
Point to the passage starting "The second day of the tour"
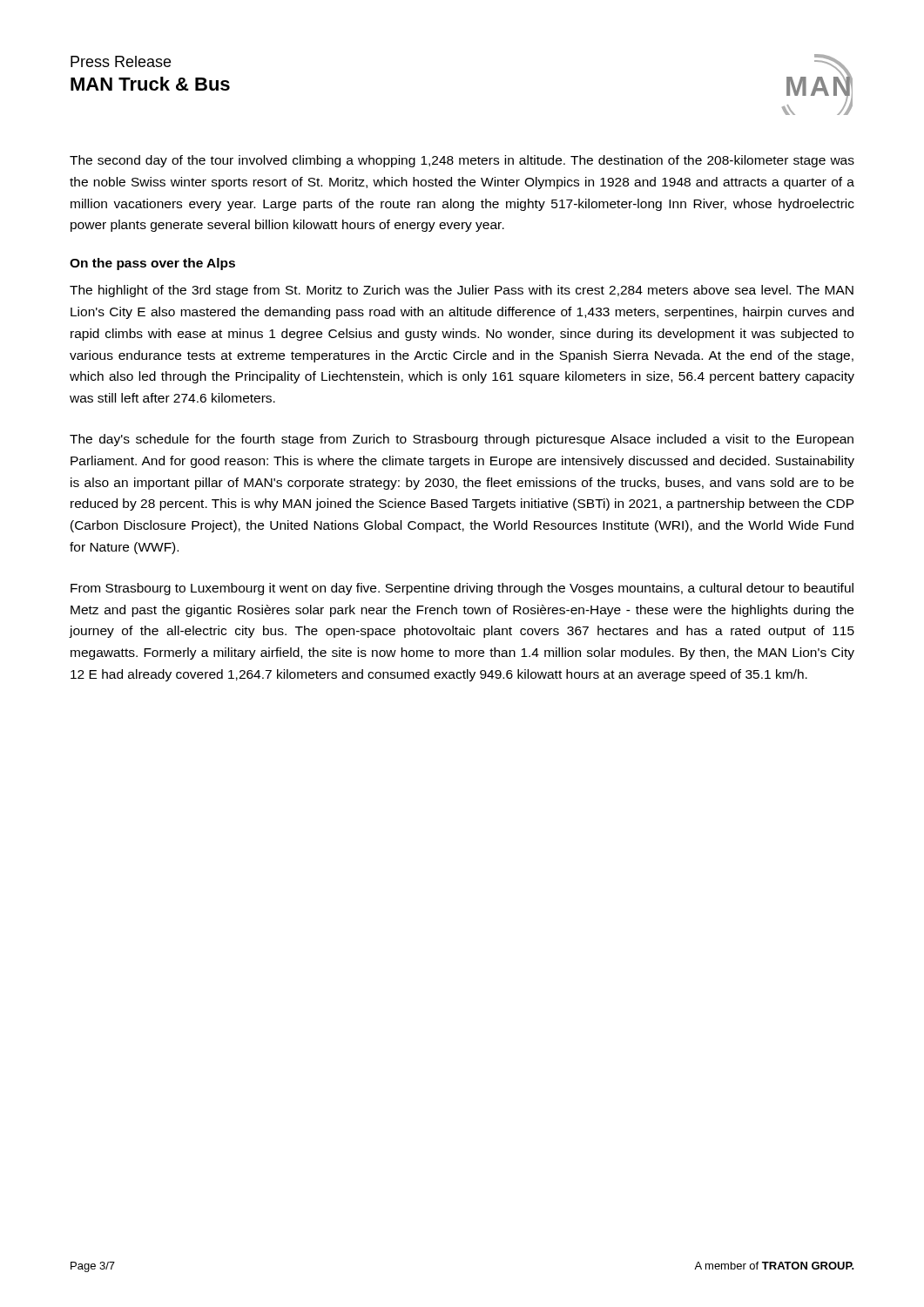coord(462,192)
